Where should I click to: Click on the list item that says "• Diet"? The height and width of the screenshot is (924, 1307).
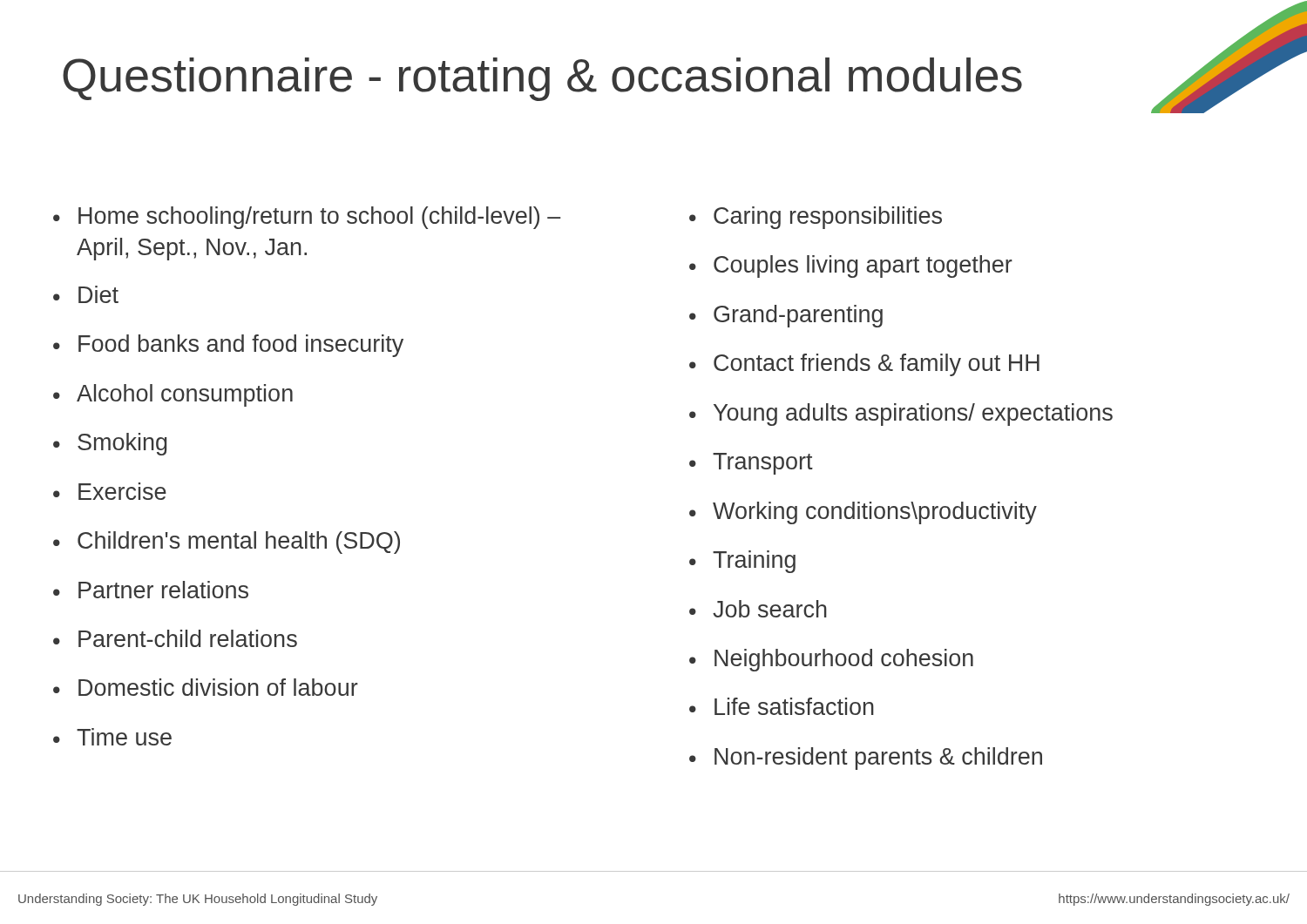tap(85, 296)
